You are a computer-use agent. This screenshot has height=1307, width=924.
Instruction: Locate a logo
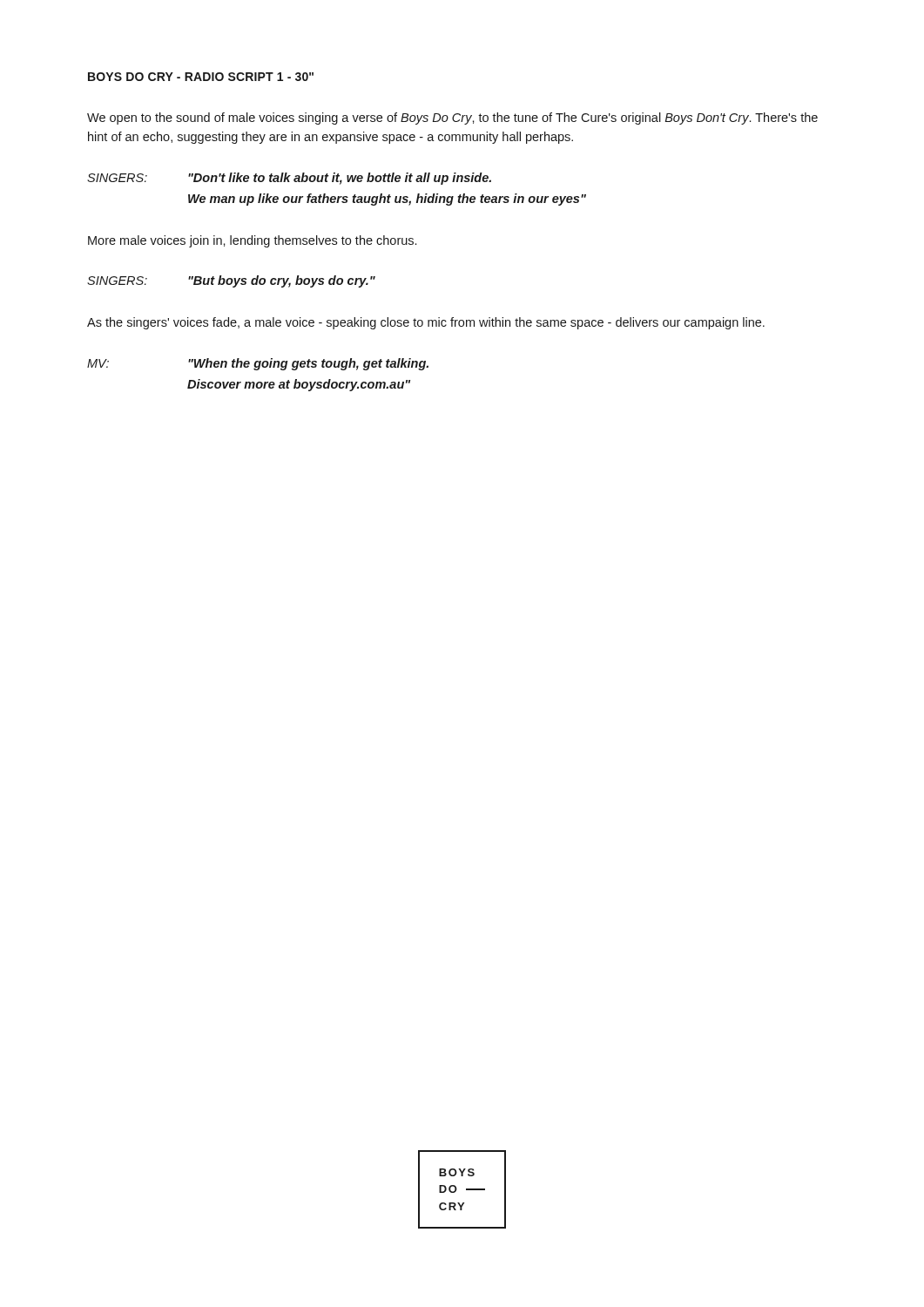click(x=462, y=1189)
